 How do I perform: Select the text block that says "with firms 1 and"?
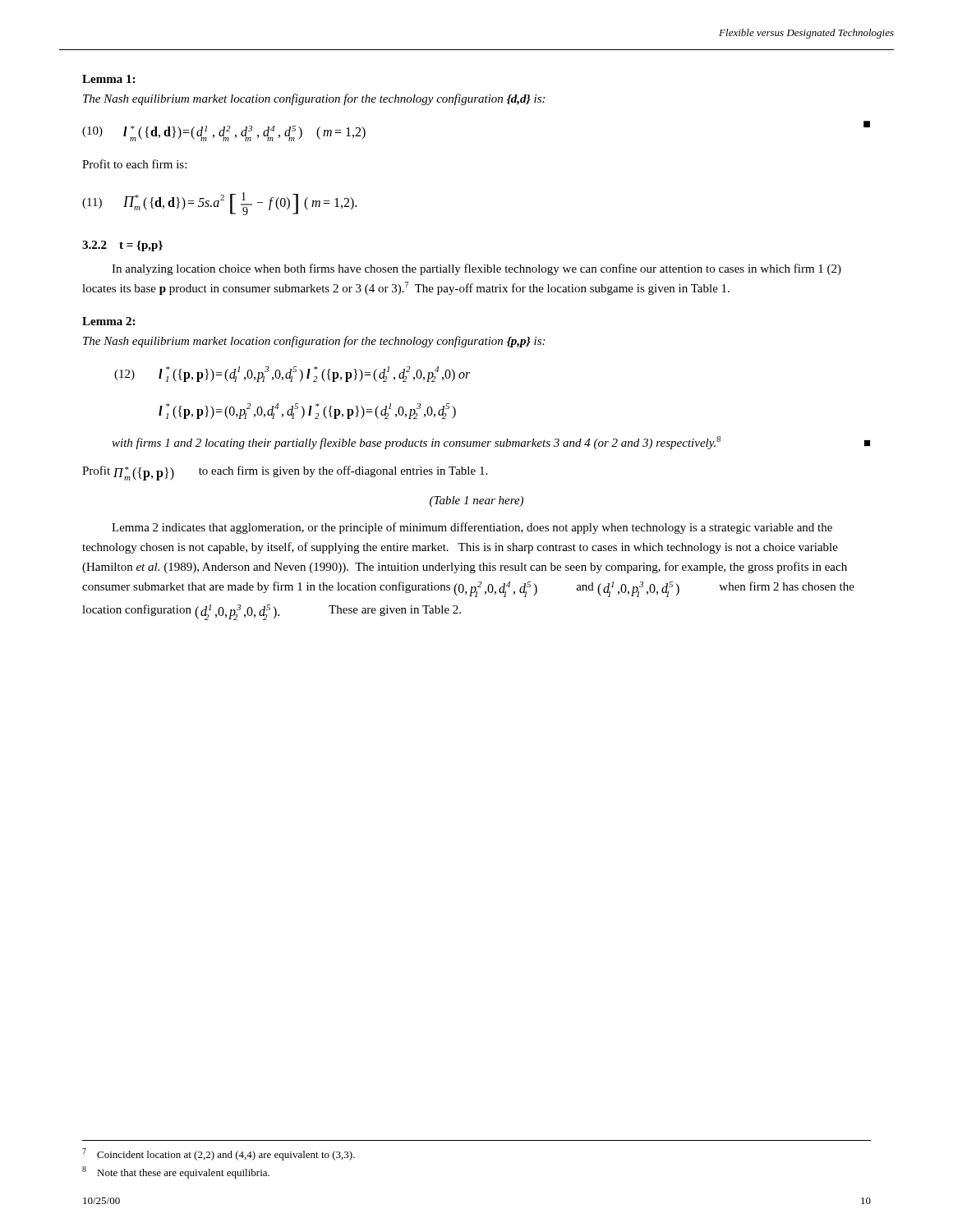pos(491,443)
